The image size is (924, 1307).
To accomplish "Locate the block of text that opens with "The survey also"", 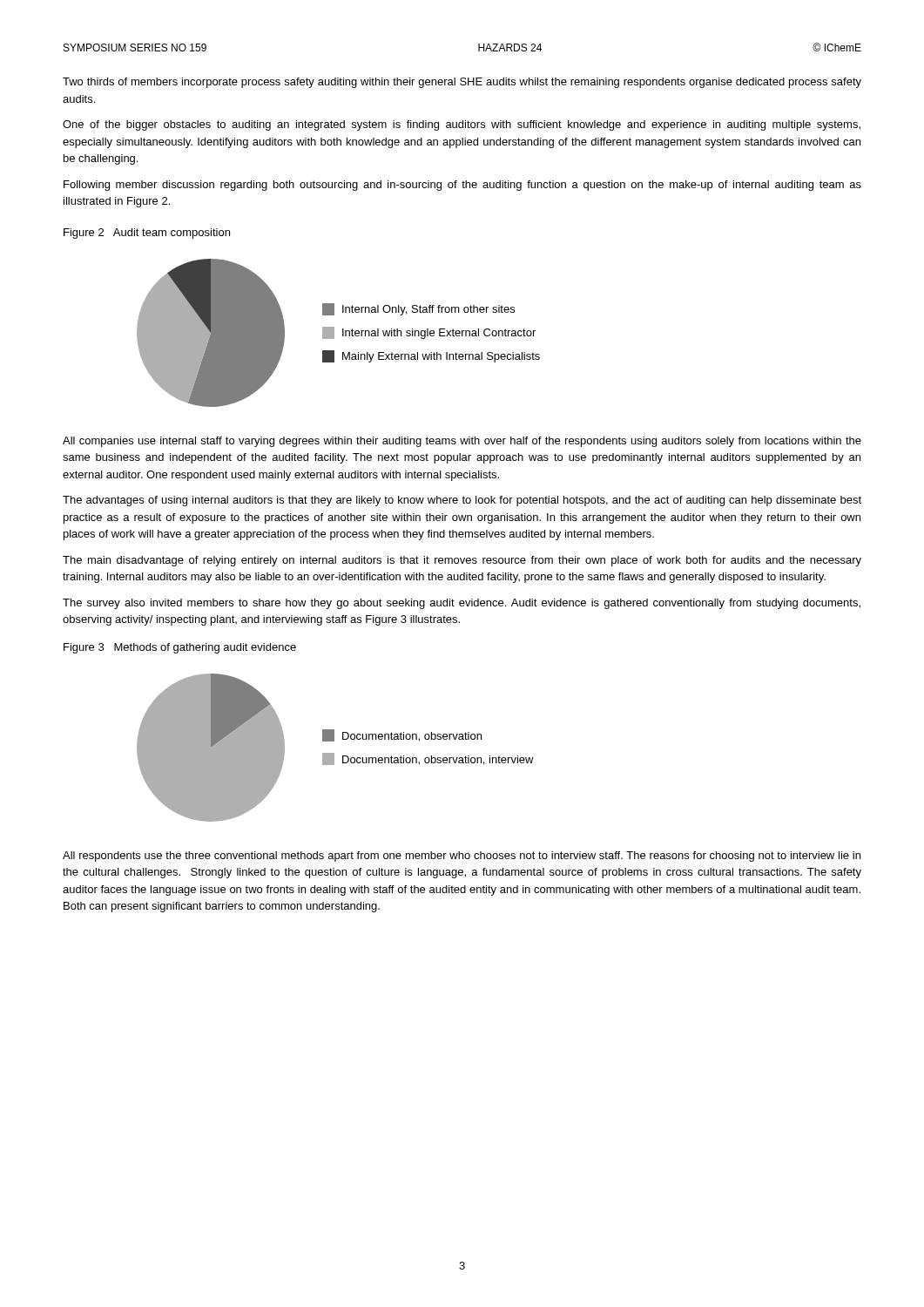I will click(x=462, y=611).
